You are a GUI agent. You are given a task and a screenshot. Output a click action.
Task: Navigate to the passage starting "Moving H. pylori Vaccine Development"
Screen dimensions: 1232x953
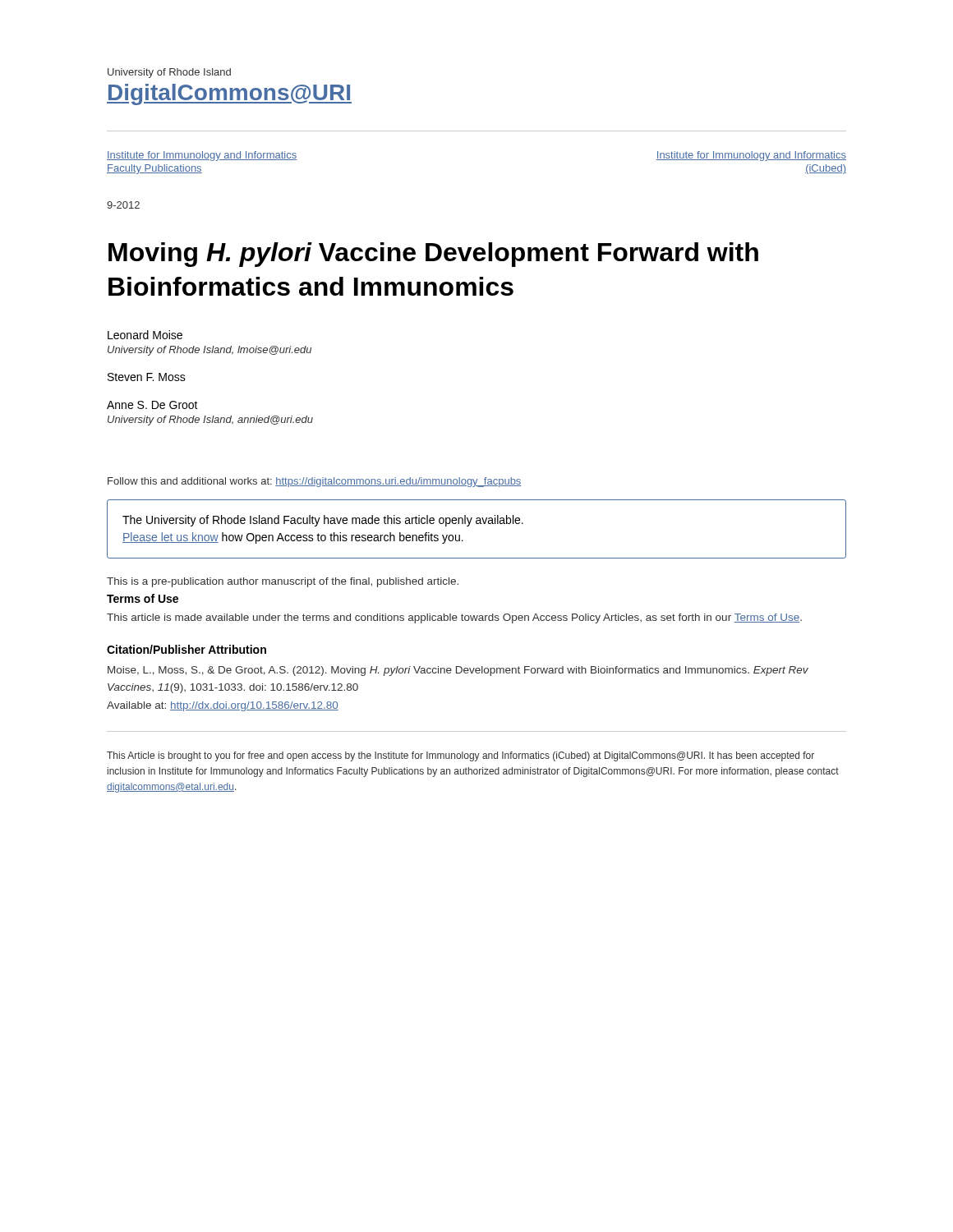(x=433, y=269)
